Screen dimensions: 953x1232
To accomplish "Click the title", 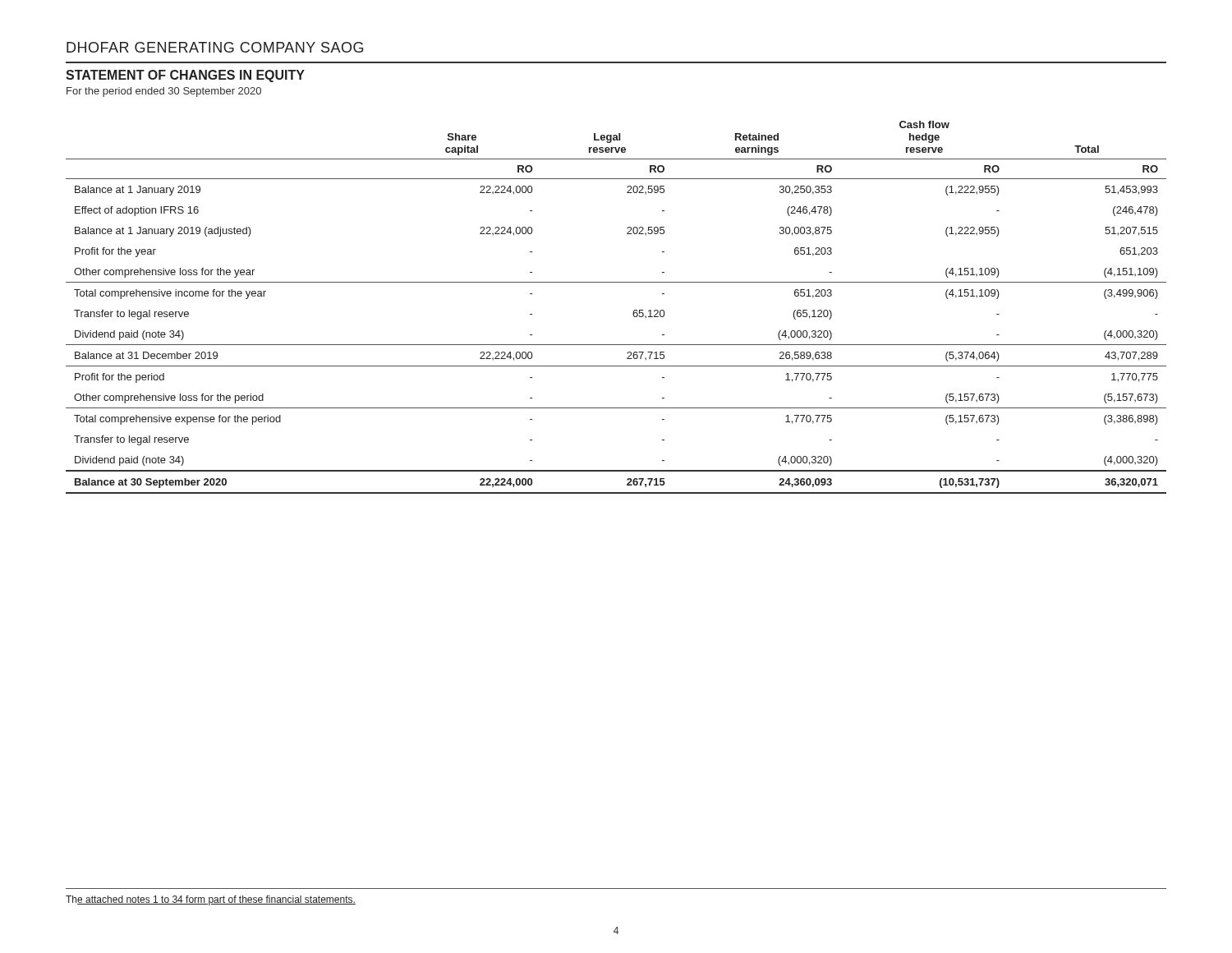I will 215,48.
